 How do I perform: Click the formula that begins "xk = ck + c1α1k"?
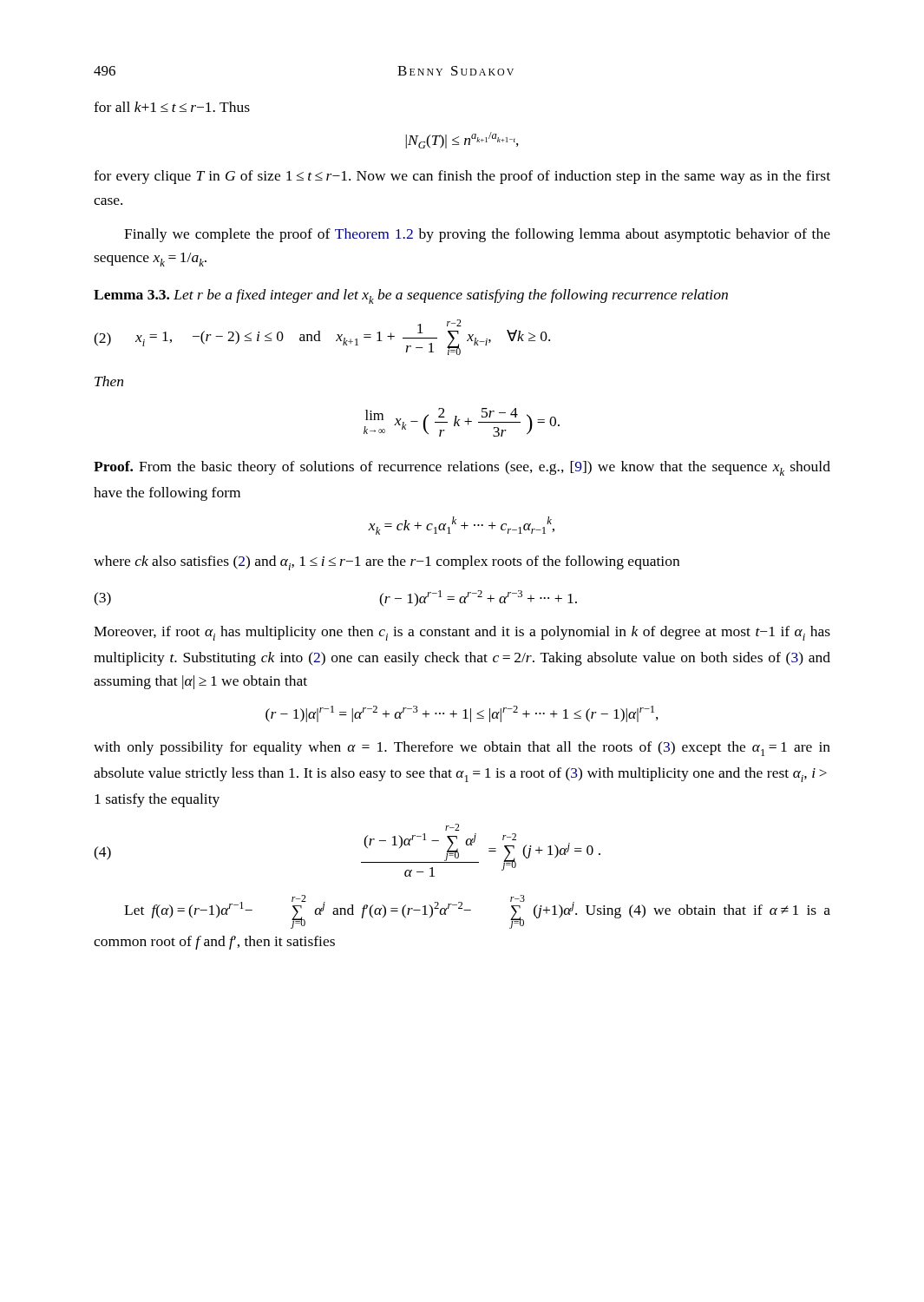462,526
